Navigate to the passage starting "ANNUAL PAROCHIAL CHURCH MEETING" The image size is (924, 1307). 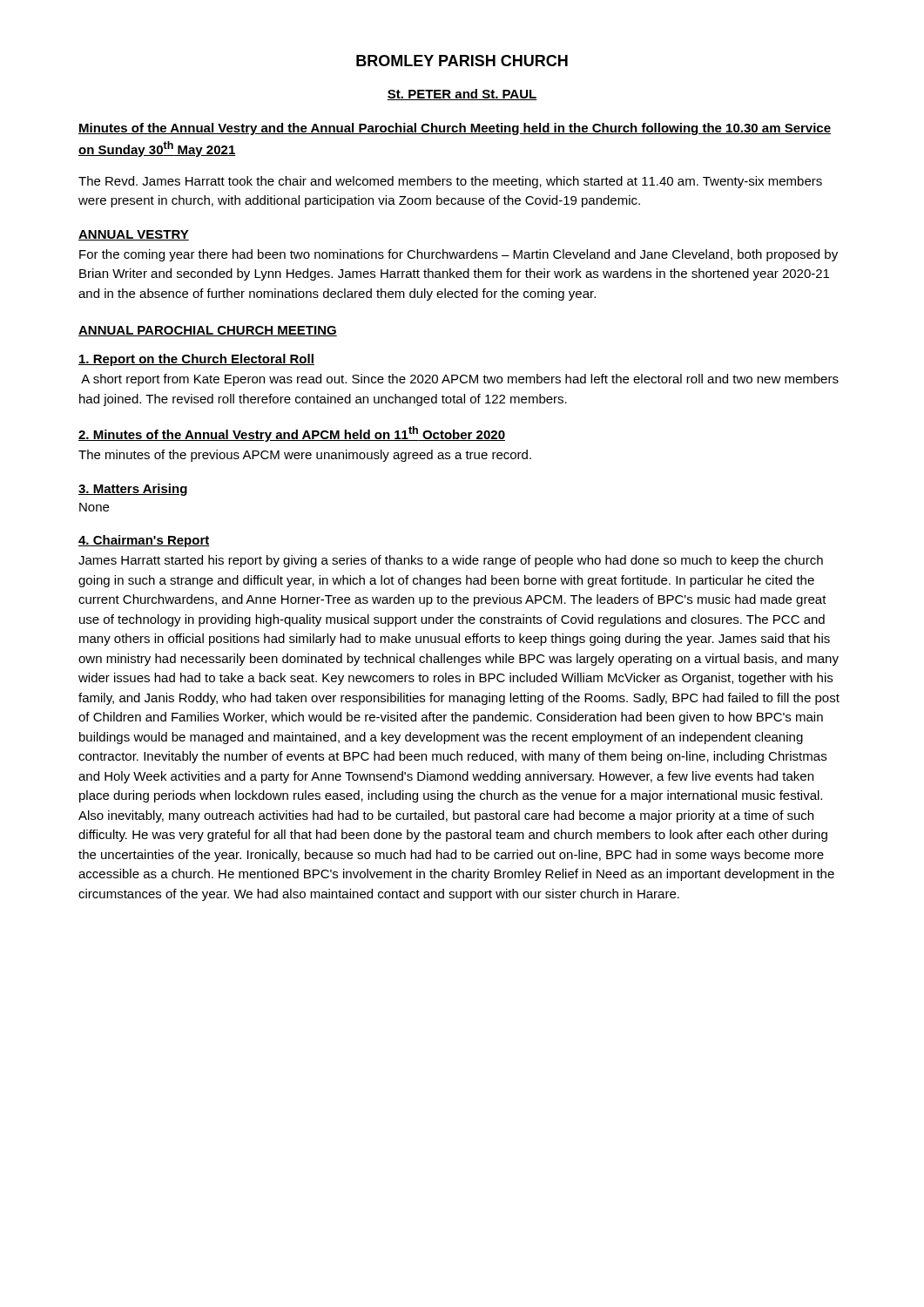point(208,330)
